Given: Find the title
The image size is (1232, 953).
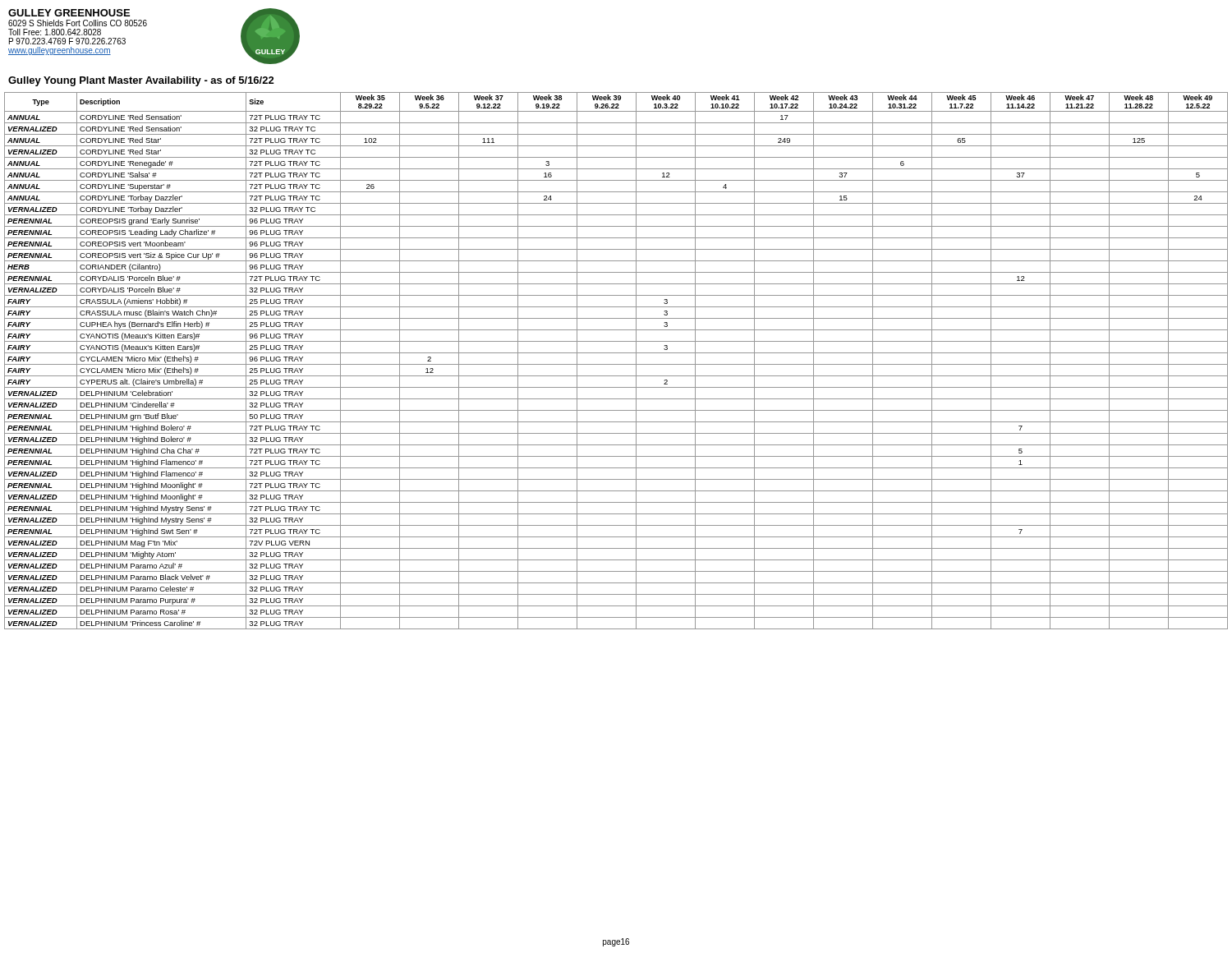Looking at the screenshot, I should point(141,80).
